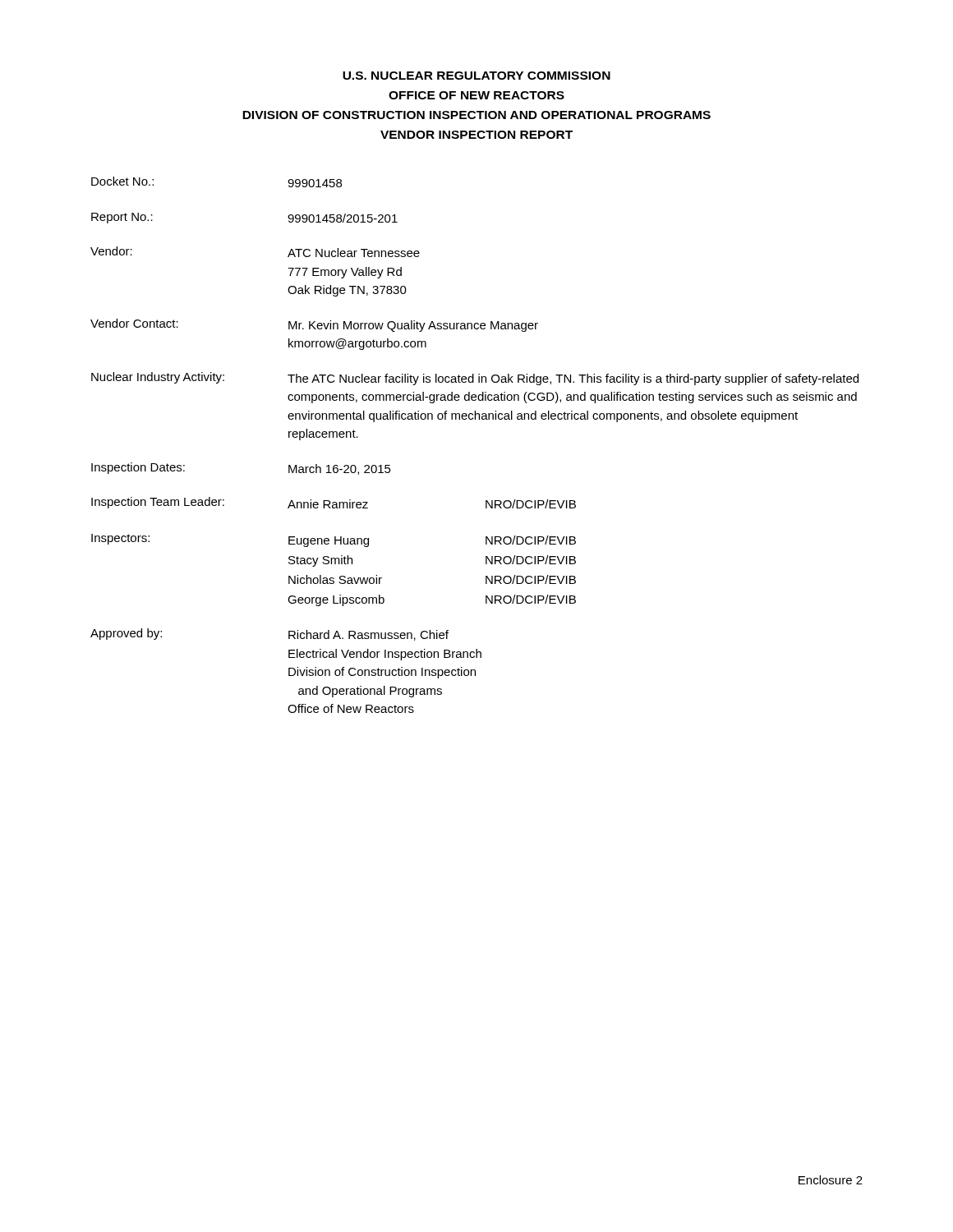Screen dimensions: 1232x953
Task: Find the text starting "Approved by: Richard"
Action: [476, 672]
